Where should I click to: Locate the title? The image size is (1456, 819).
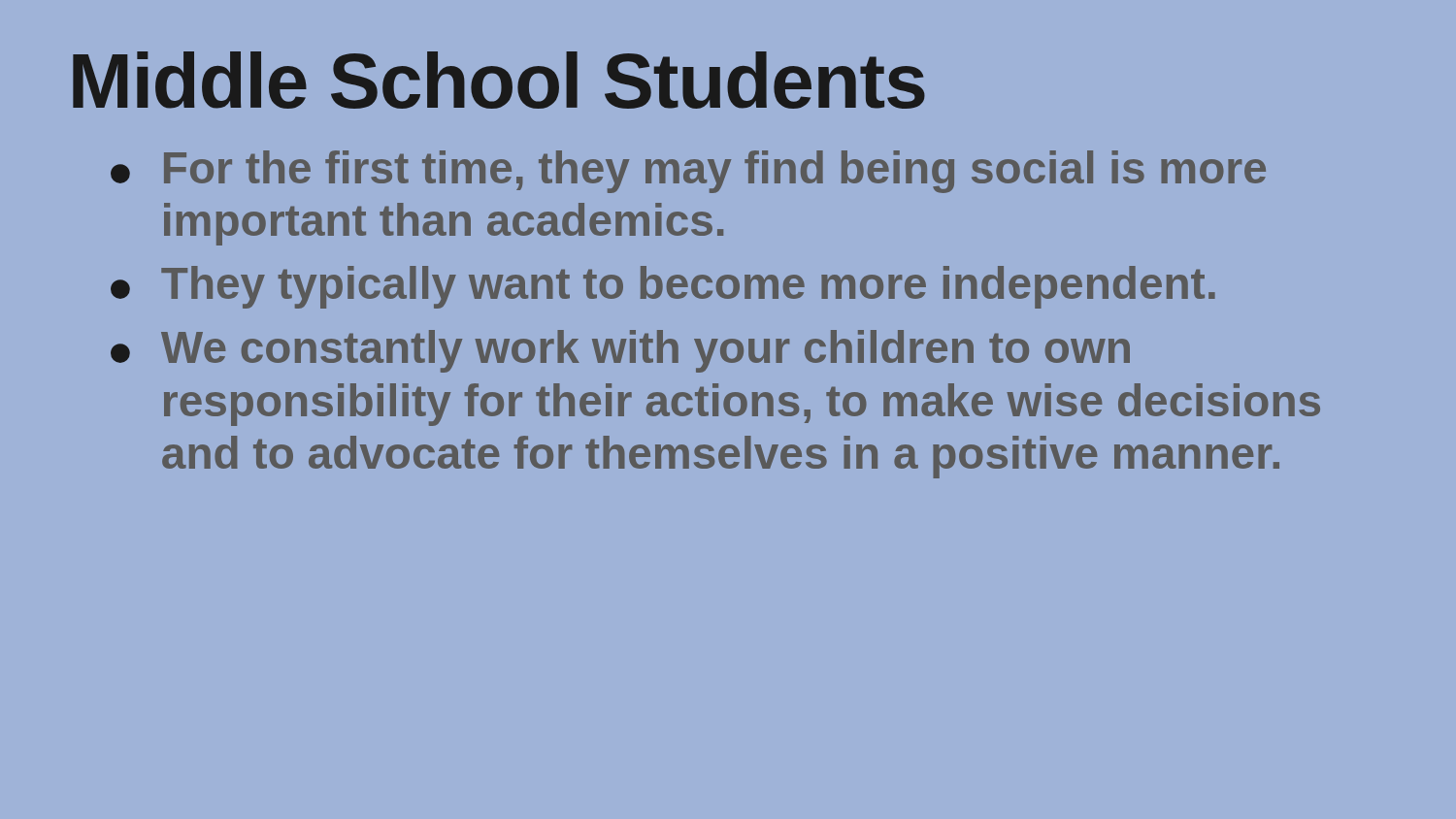point(497,82)
